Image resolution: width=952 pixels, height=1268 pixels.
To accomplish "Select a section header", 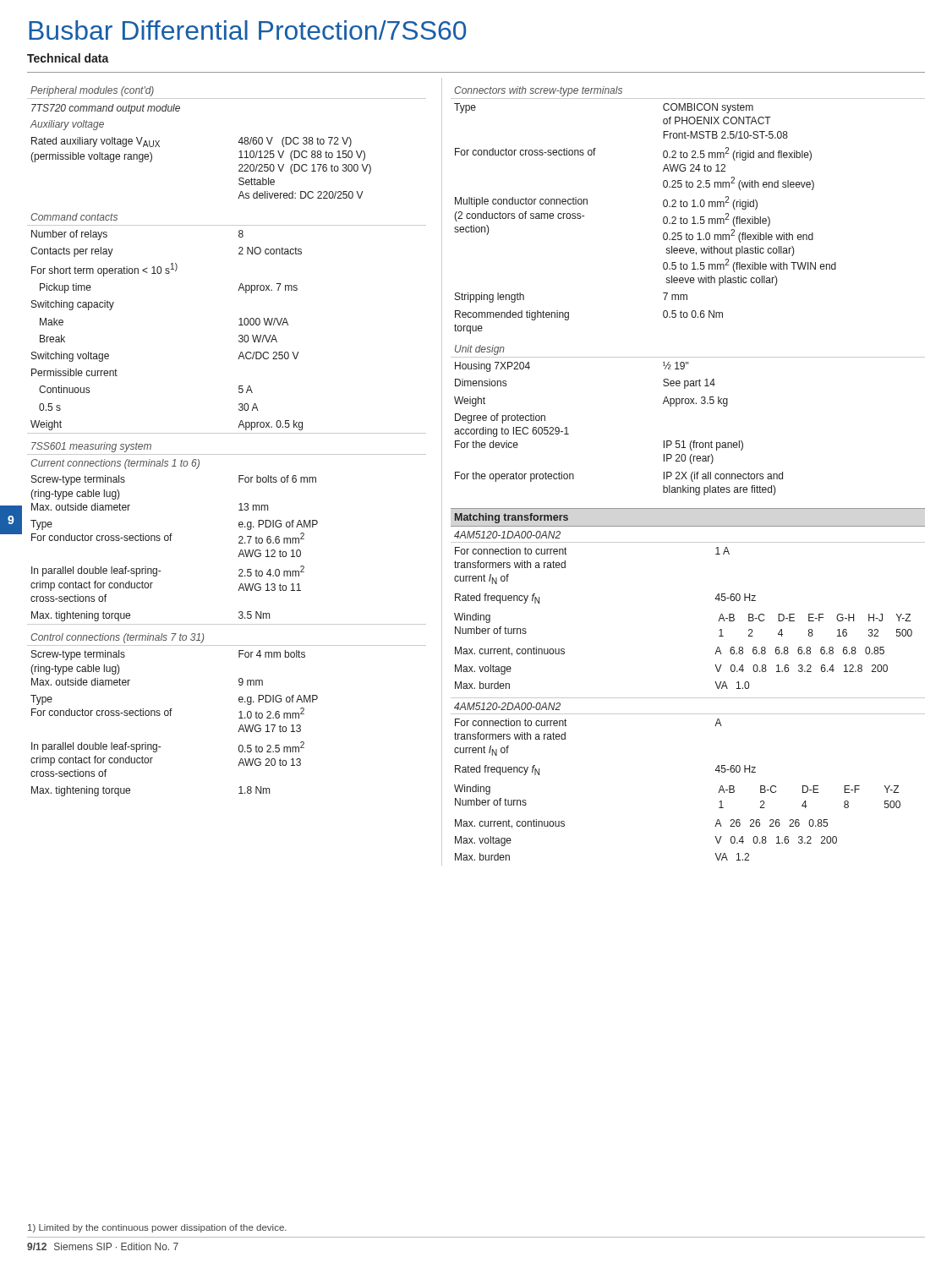I will (68, 58).
